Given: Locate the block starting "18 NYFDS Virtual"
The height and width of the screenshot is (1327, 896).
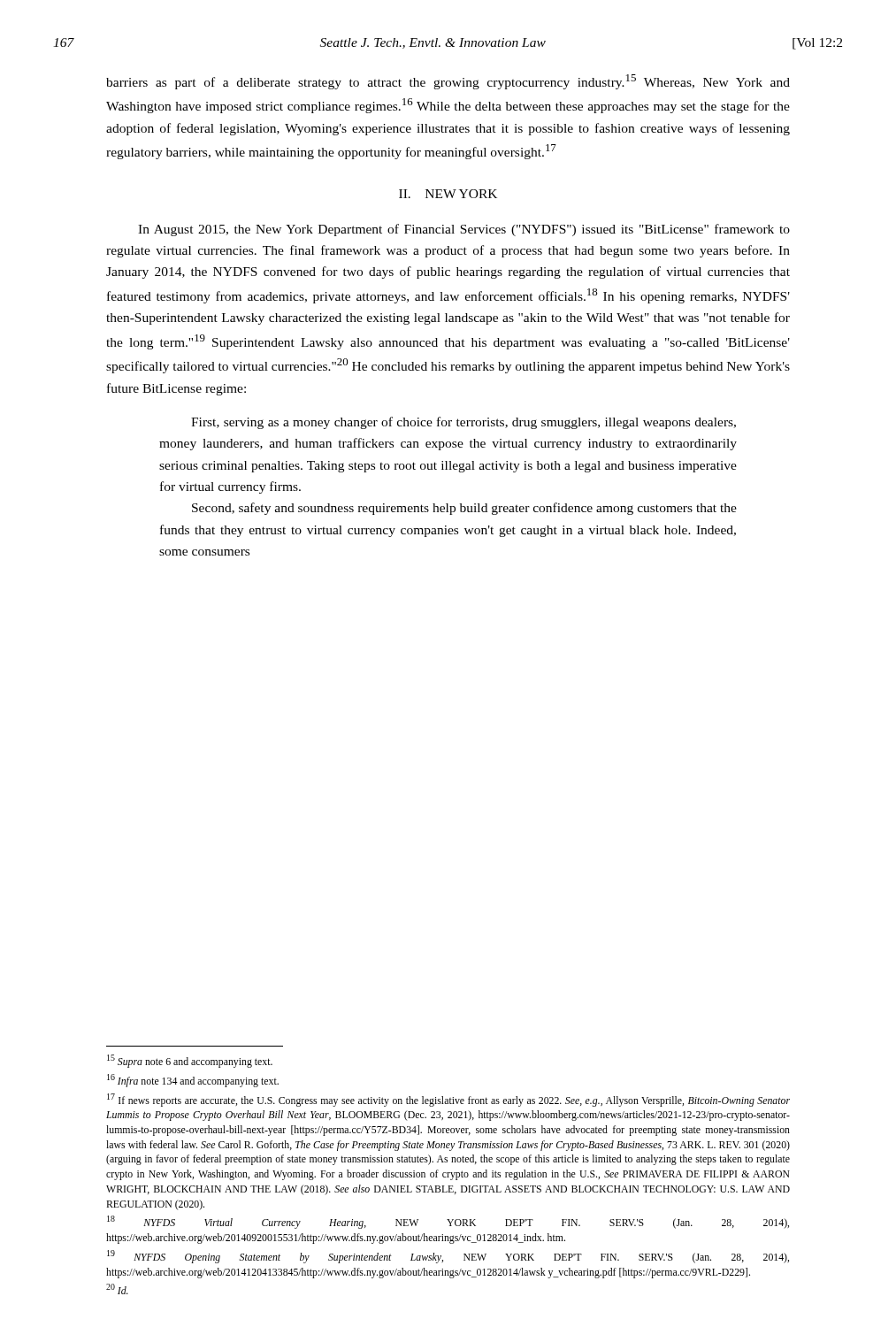Looking at the screenshot, I should click(448, 1229).
